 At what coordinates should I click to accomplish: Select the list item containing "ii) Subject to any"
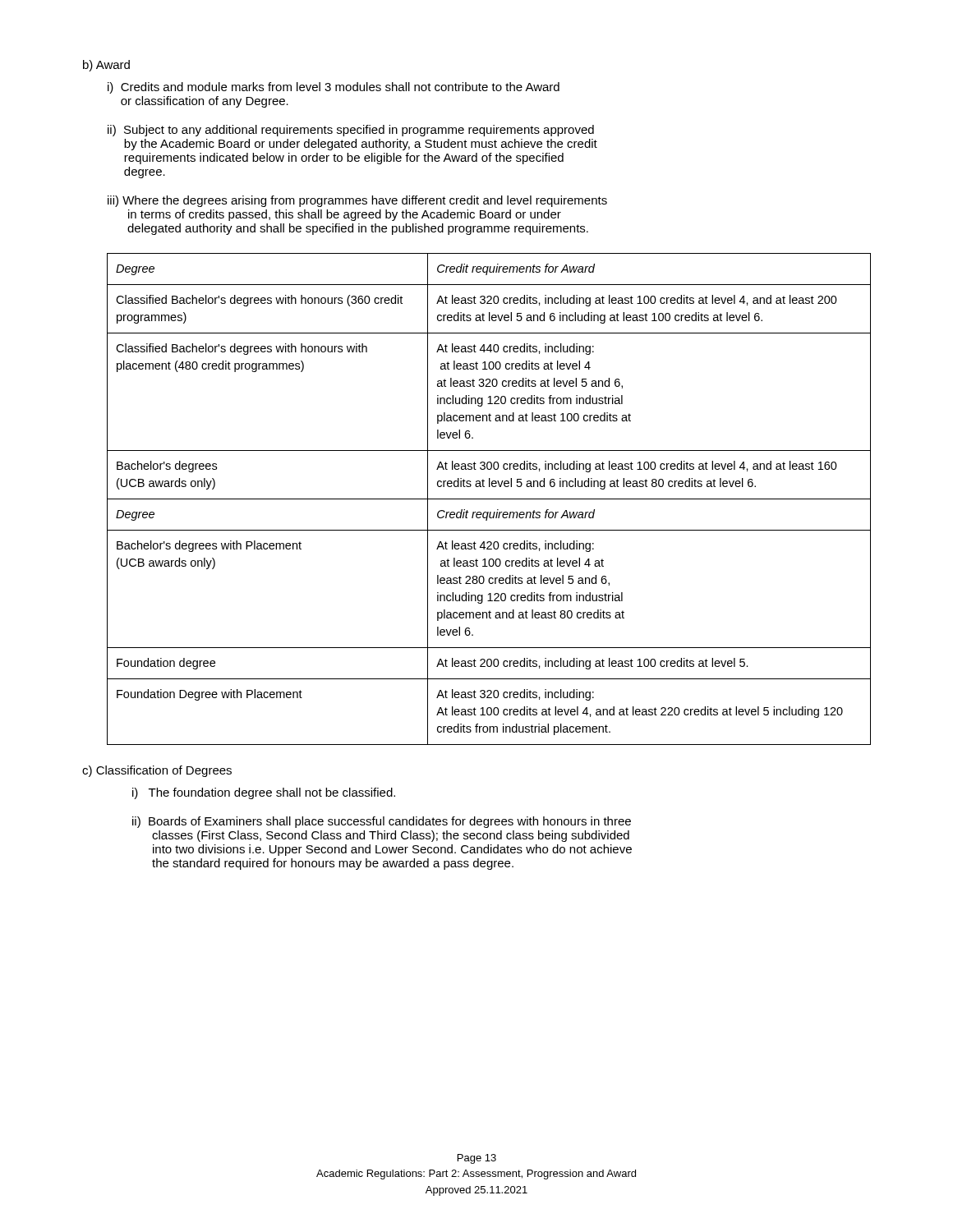pyautogui.click(x=352, y=150)
